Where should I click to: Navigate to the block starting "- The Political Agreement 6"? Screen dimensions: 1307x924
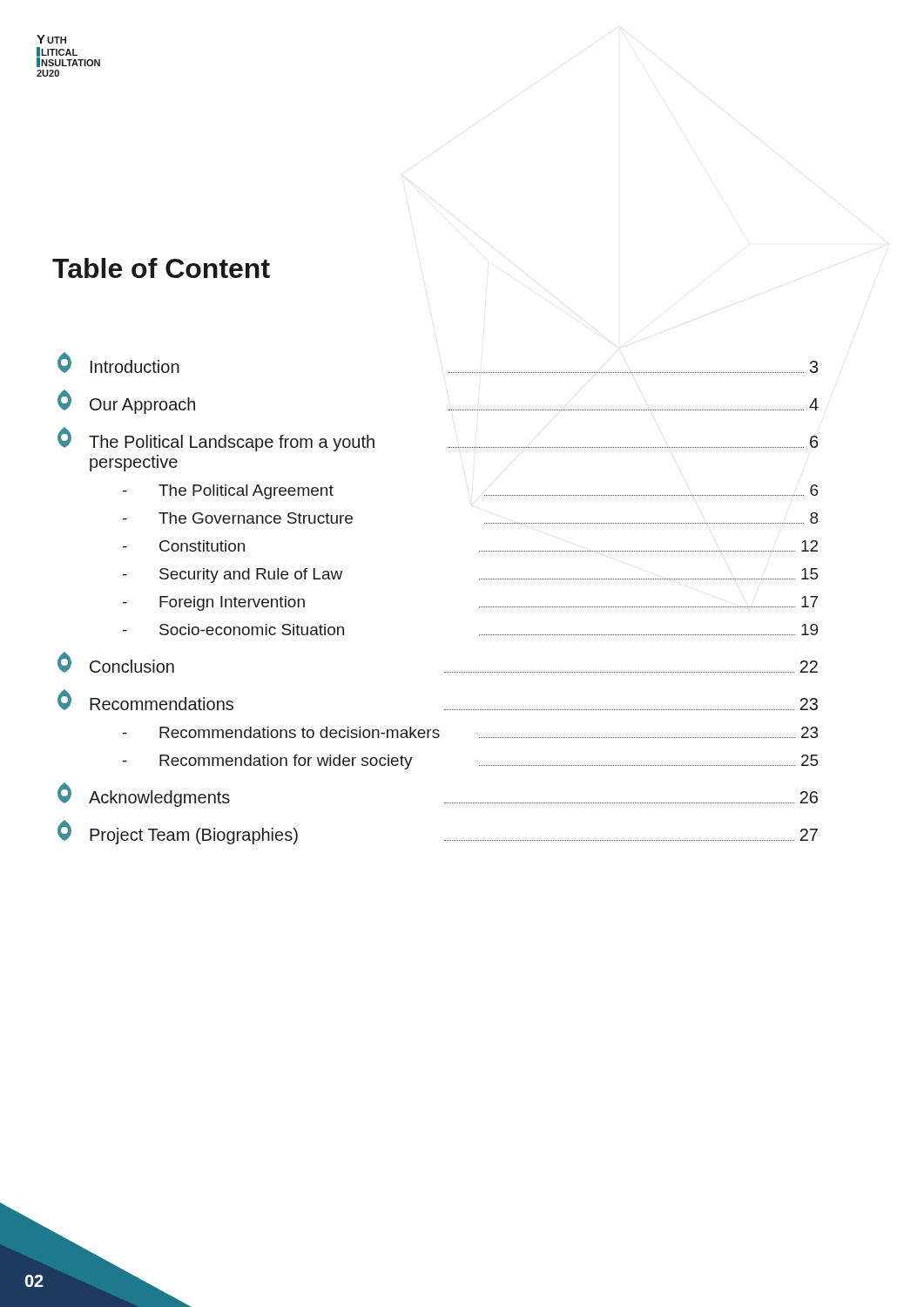click(x=242, y=492)
